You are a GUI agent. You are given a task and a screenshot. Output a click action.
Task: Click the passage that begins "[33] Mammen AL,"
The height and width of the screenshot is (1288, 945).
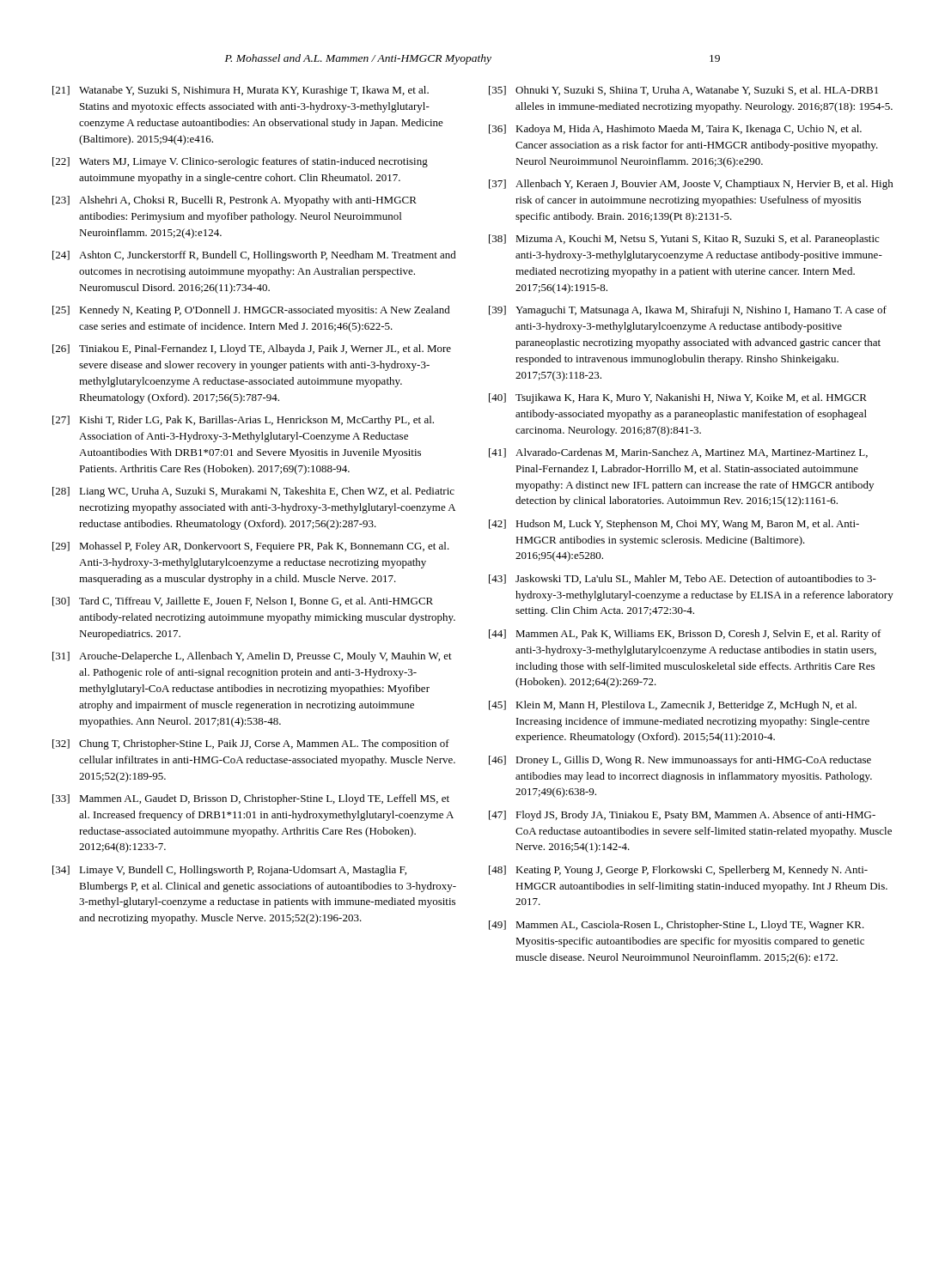tap(254, 823)
